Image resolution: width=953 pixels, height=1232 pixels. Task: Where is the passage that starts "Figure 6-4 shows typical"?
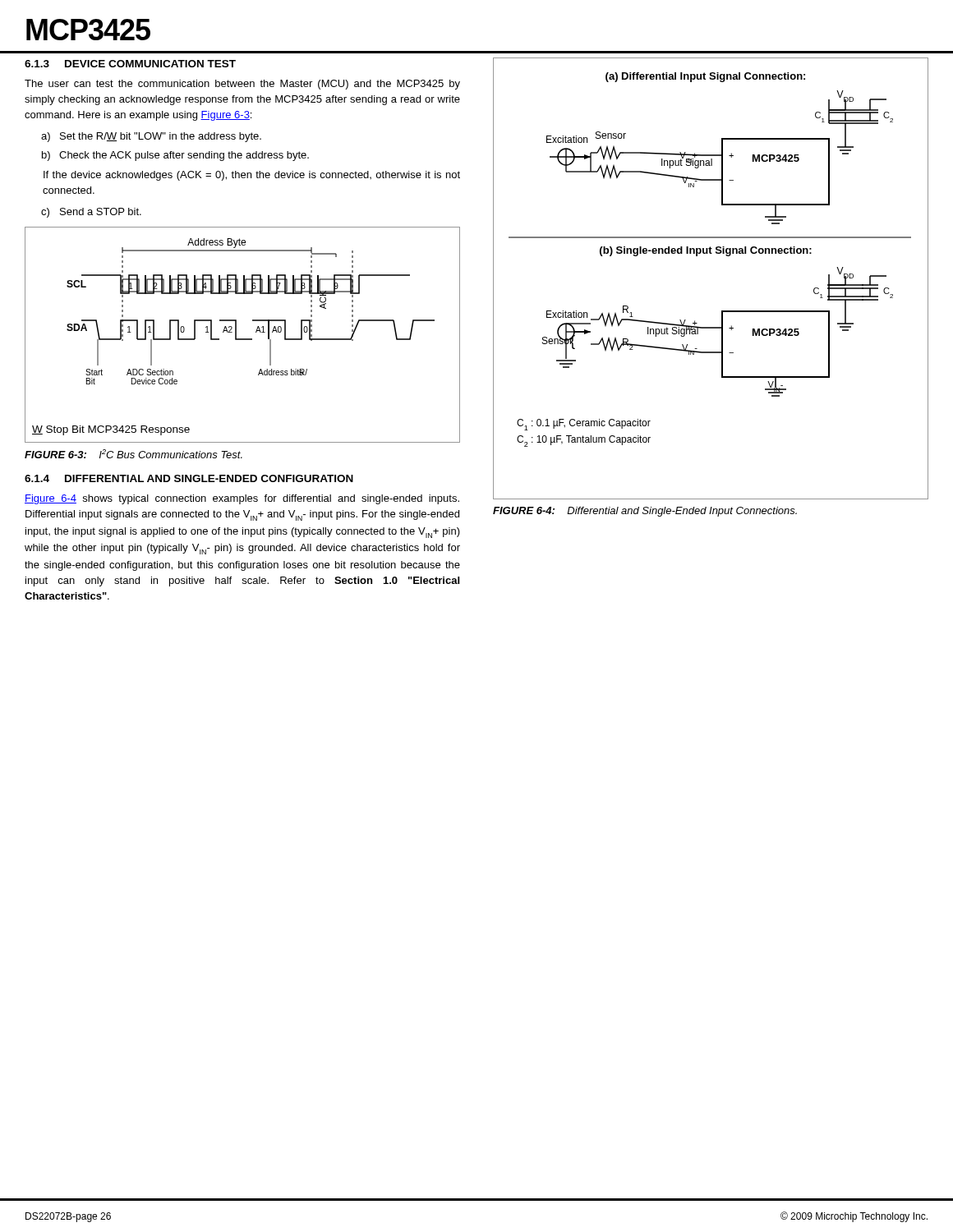coord(242,548)
